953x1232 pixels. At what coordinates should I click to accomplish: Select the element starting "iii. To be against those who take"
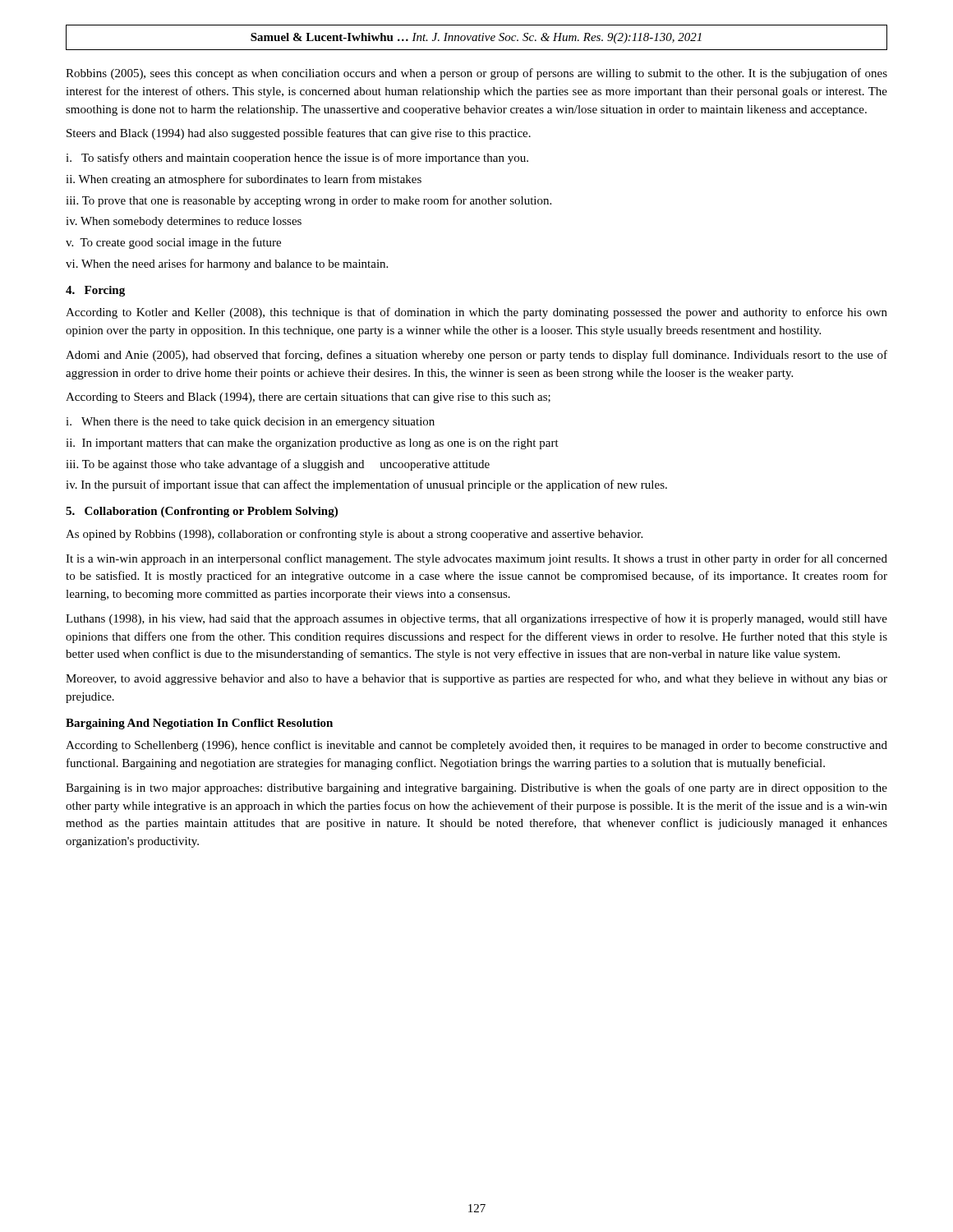[x=278, y=464]
